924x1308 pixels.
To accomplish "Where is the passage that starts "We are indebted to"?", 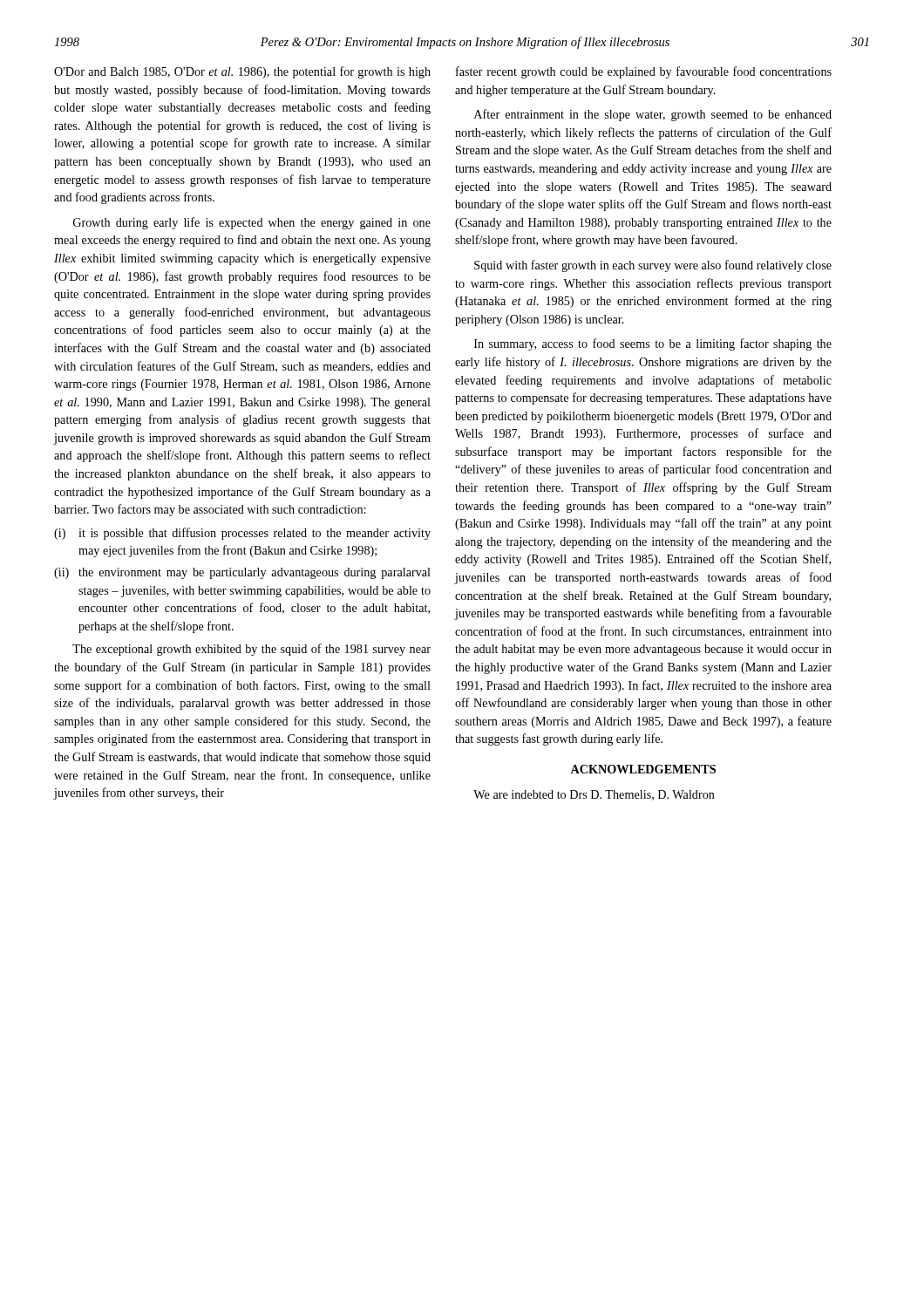I will point(643,794).
